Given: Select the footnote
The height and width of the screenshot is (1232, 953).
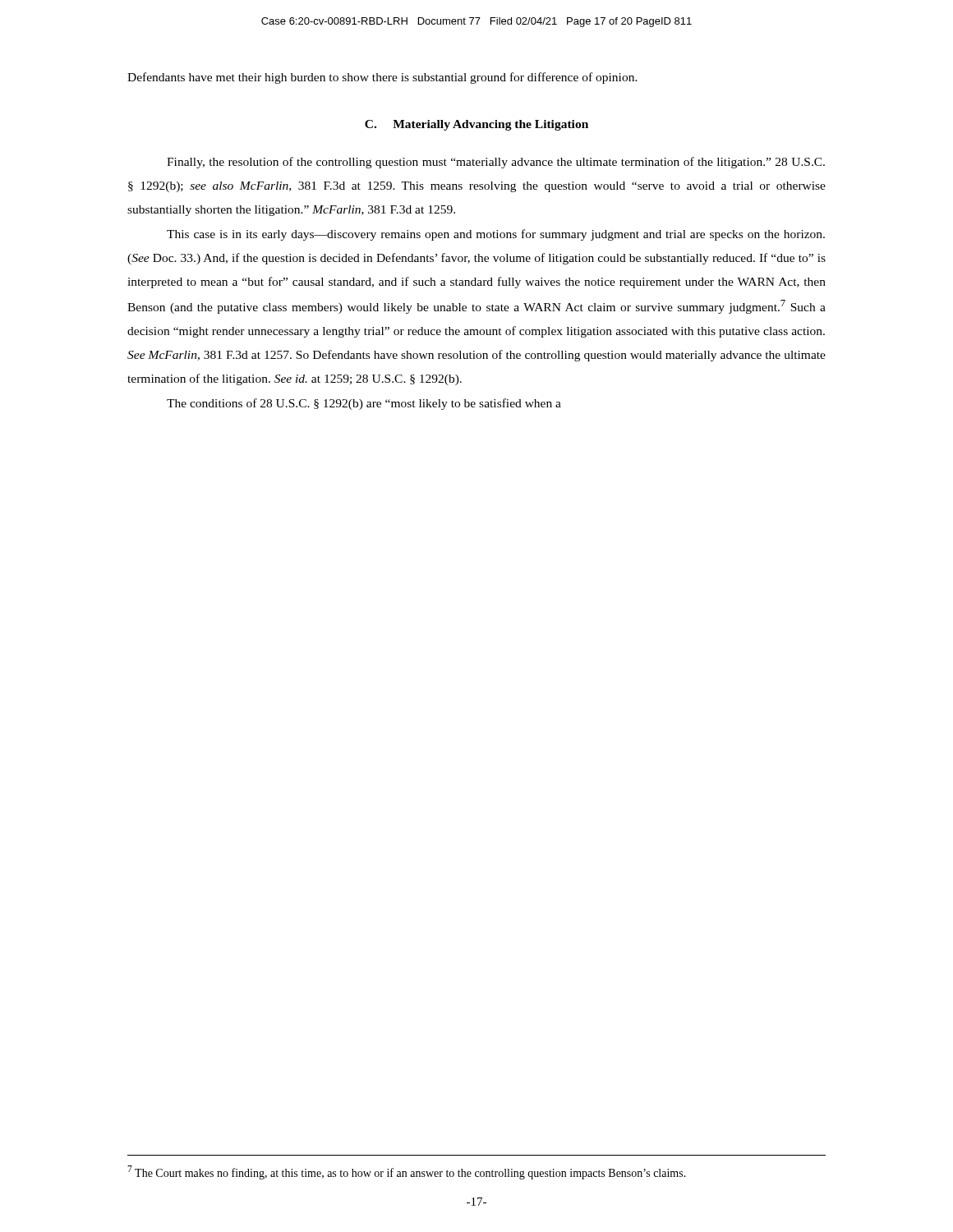Looking at the screenshot, I should 407,1171.
